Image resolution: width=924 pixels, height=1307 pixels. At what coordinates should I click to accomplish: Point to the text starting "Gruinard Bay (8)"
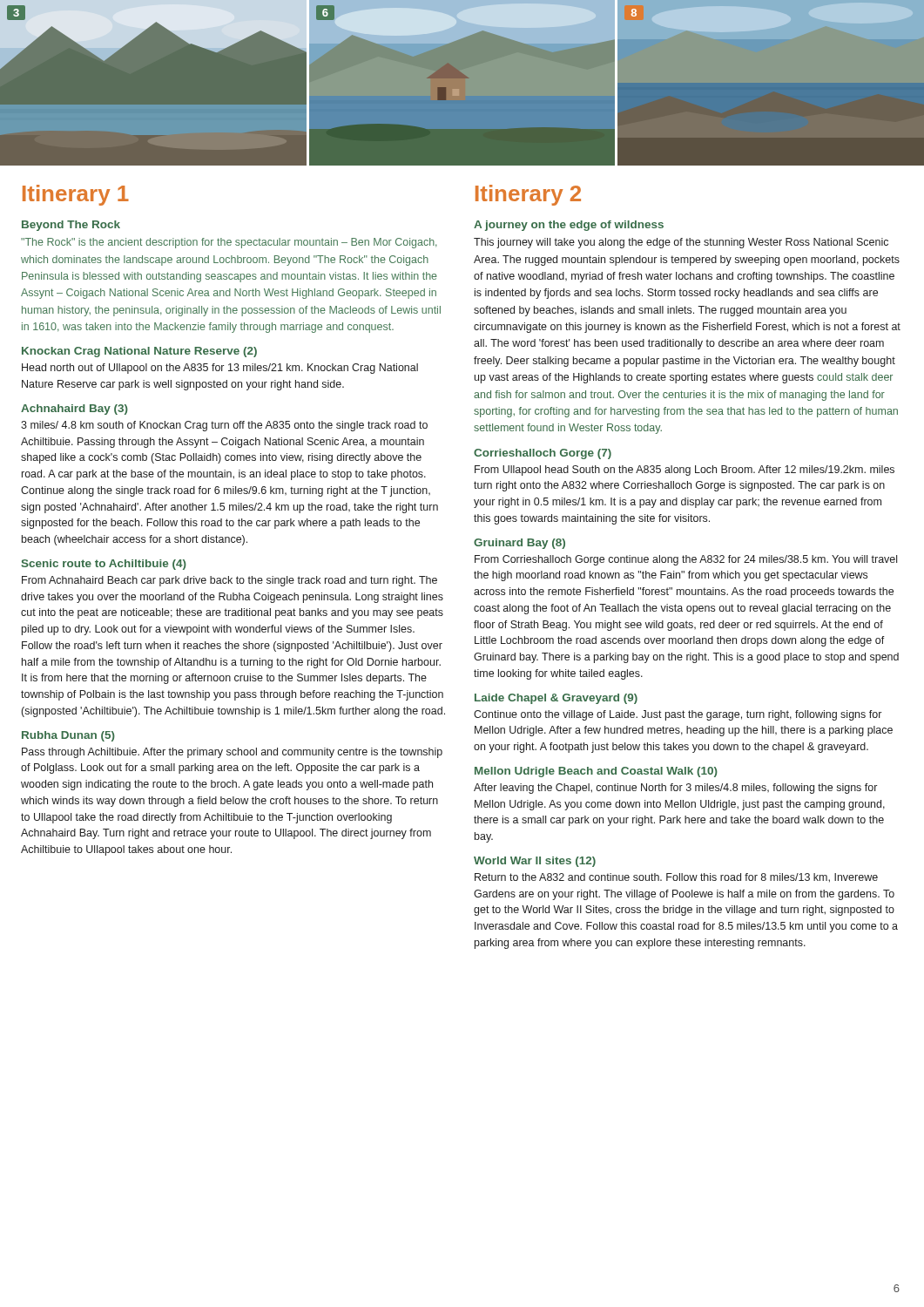[x=520, y=542]
